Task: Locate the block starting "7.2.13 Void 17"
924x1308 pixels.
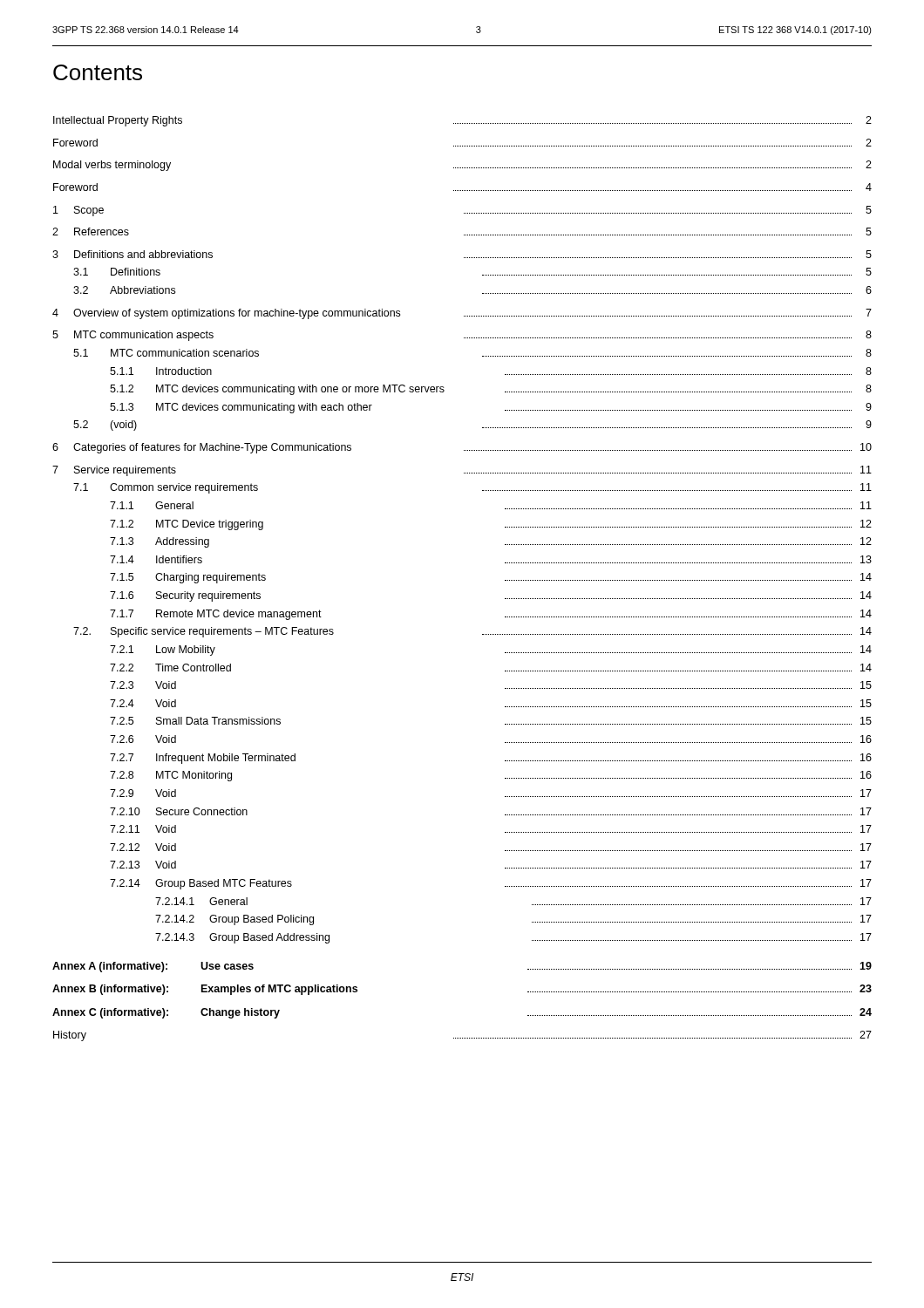Action: point(122,865)
